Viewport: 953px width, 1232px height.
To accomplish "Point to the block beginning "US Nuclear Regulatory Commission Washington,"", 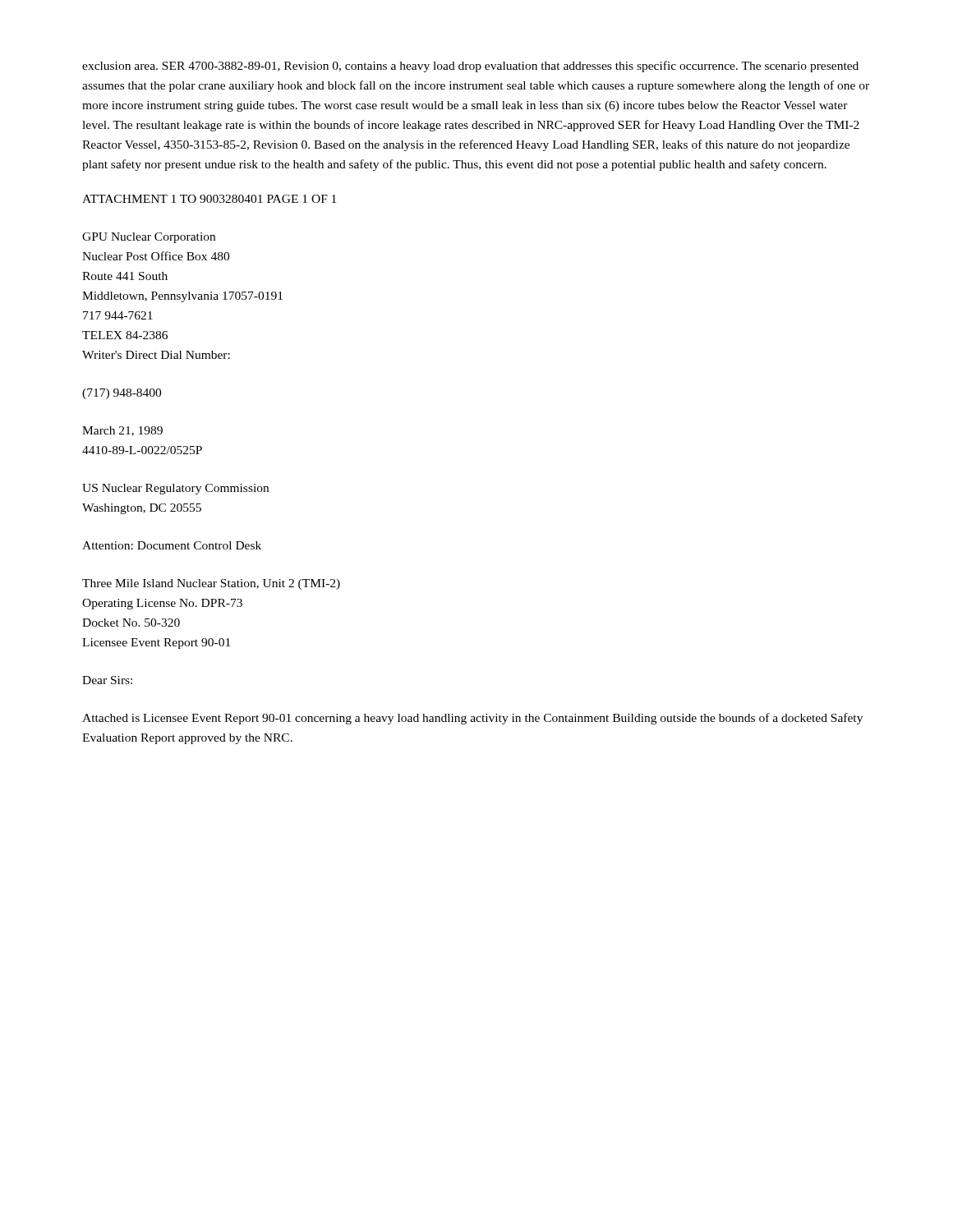I will (175, 489).
